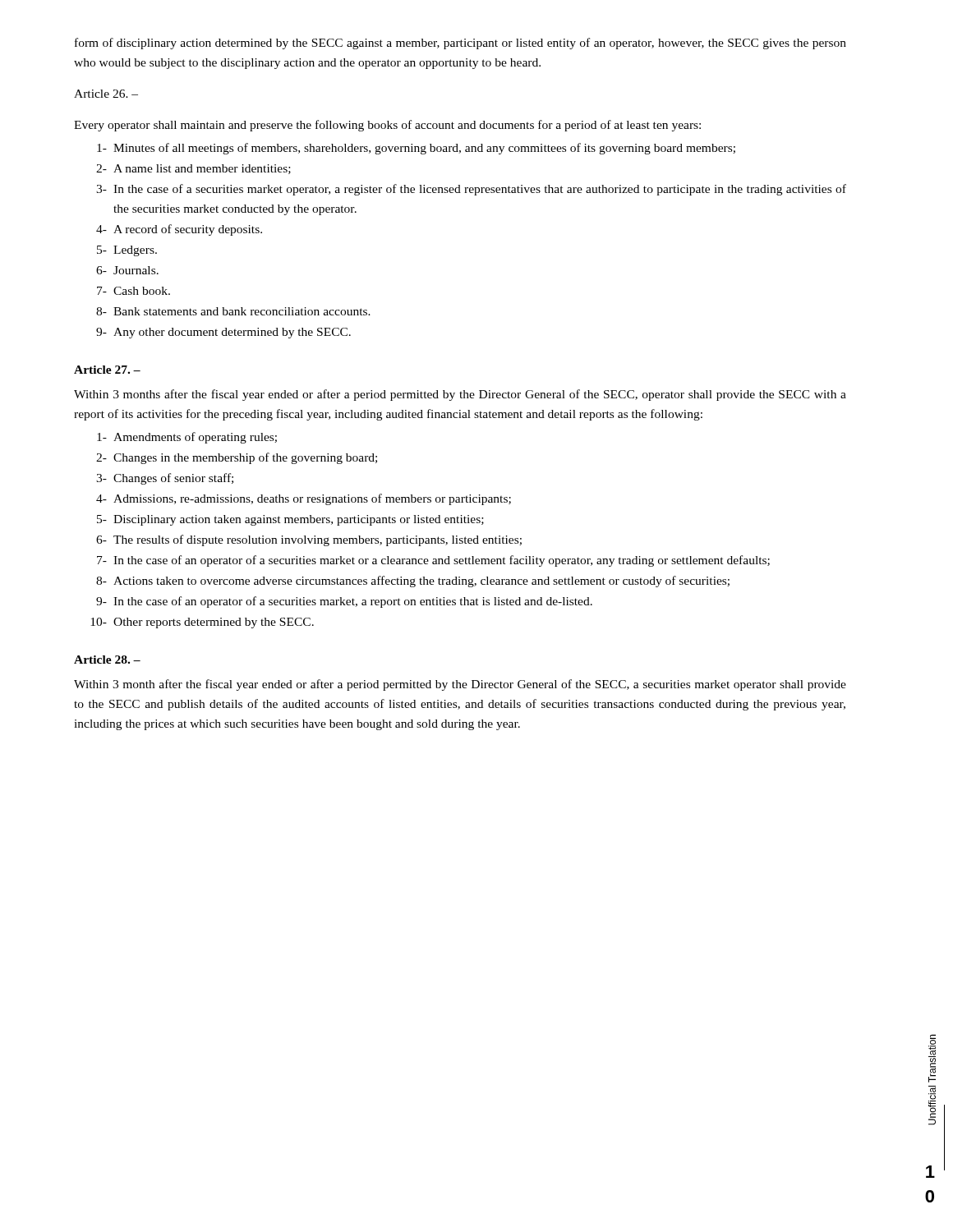Click on the text starting "8- Bank statements"

click(x=233, y=311)
